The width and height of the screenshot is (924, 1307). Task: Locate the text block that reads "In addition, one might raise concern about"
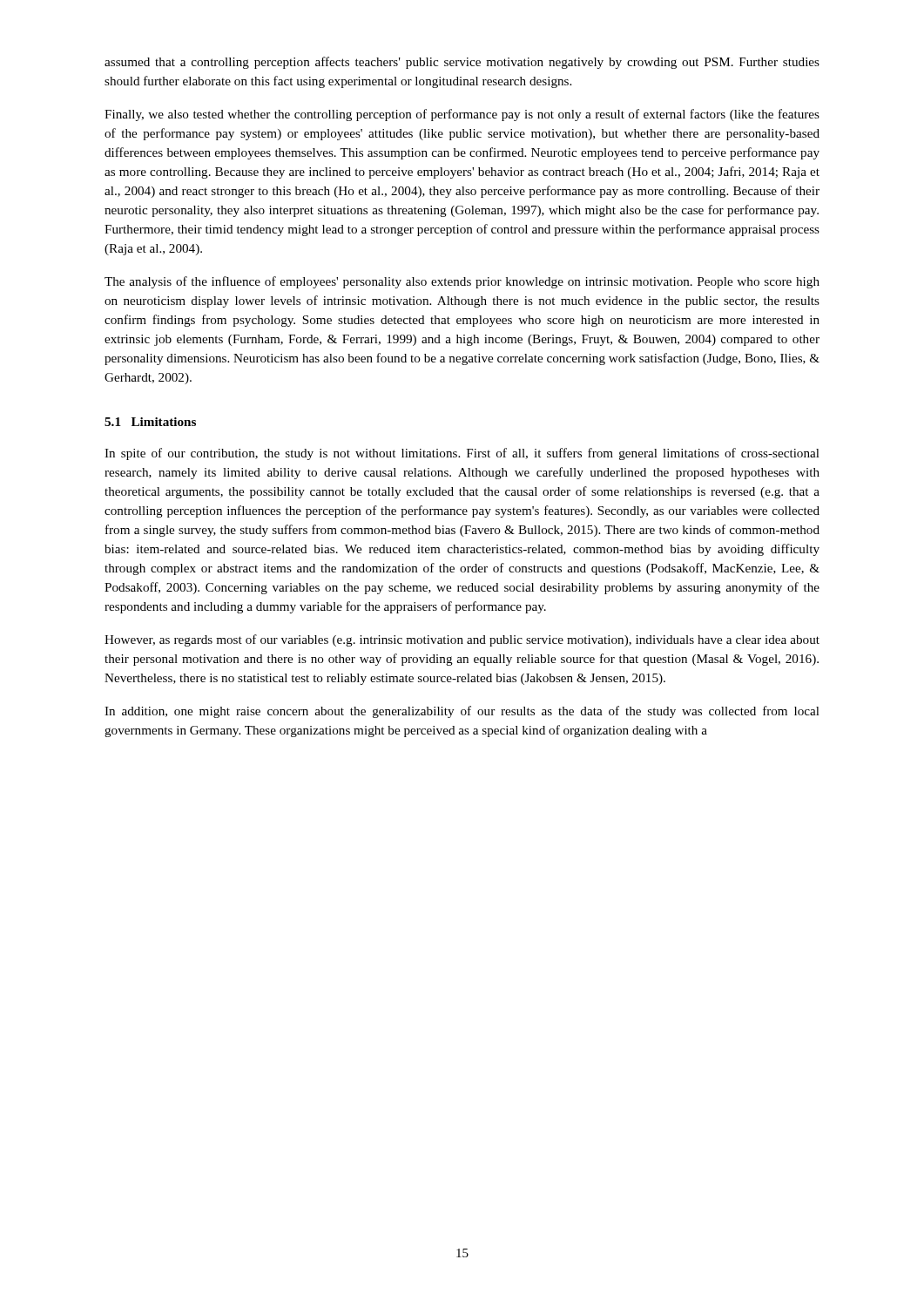(462, 720)
